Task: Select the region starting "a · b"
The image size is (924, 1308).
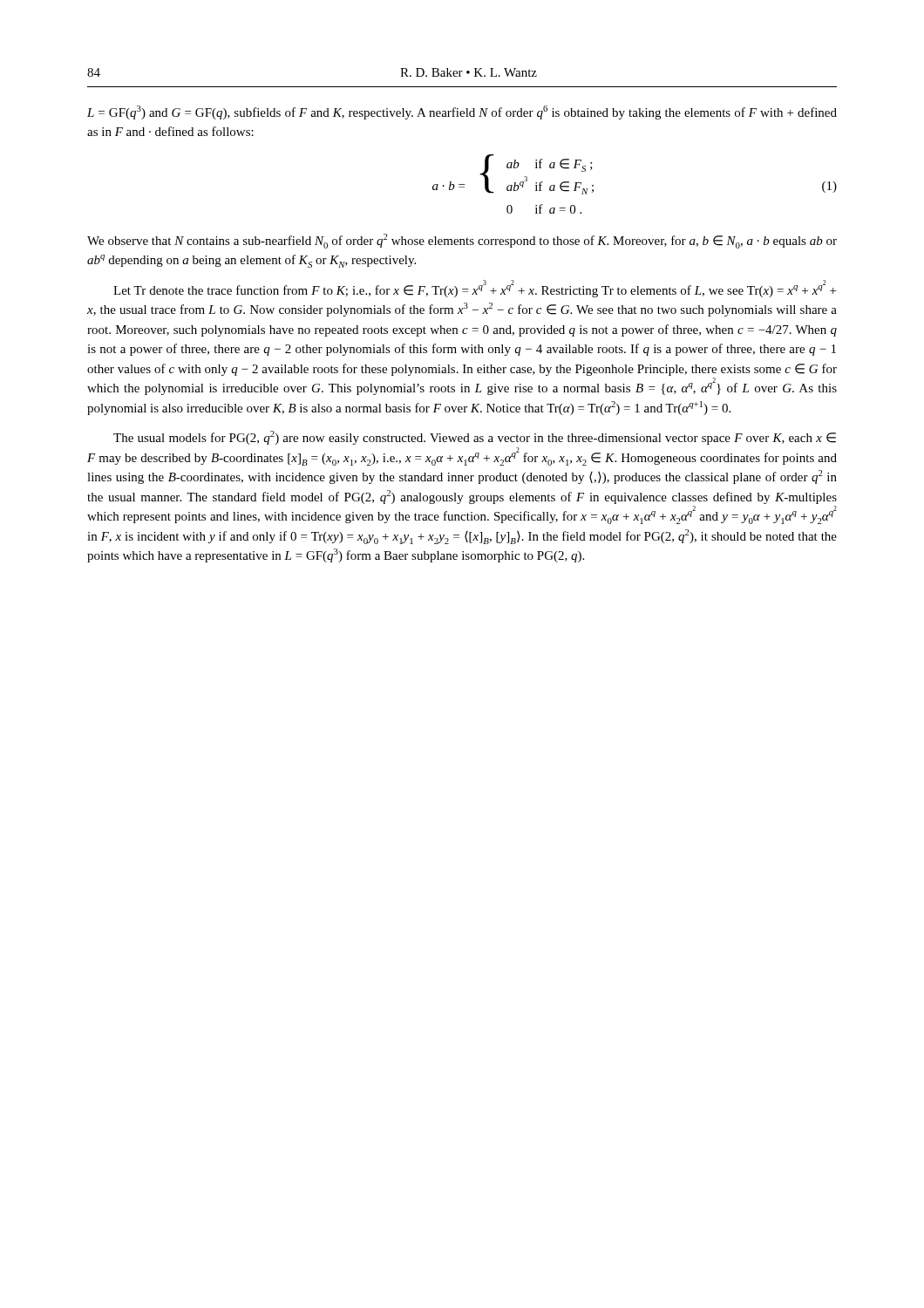Action: click(x=462, y=186)
